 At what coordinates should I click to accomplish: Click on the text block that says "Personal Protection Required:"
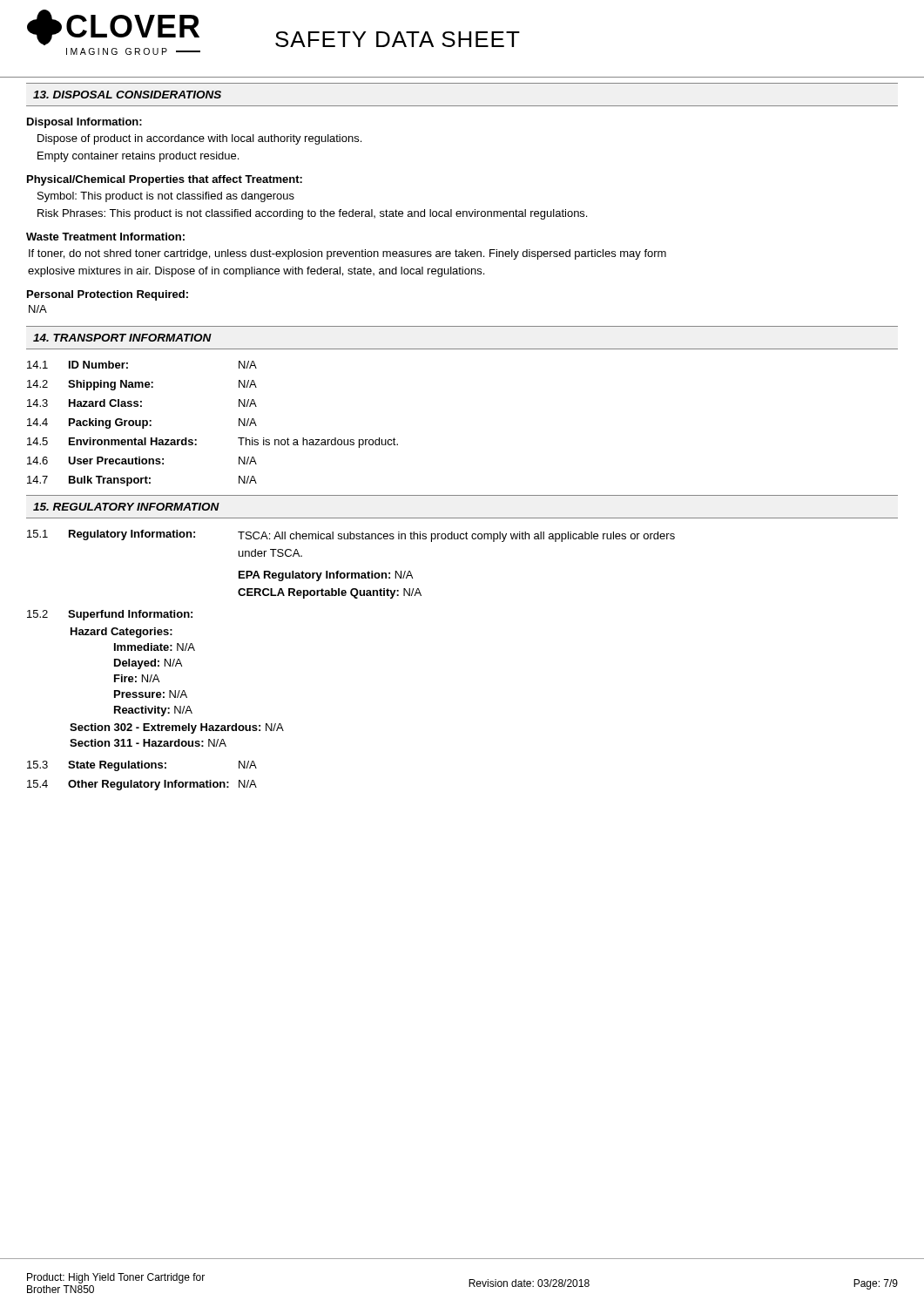108,295
